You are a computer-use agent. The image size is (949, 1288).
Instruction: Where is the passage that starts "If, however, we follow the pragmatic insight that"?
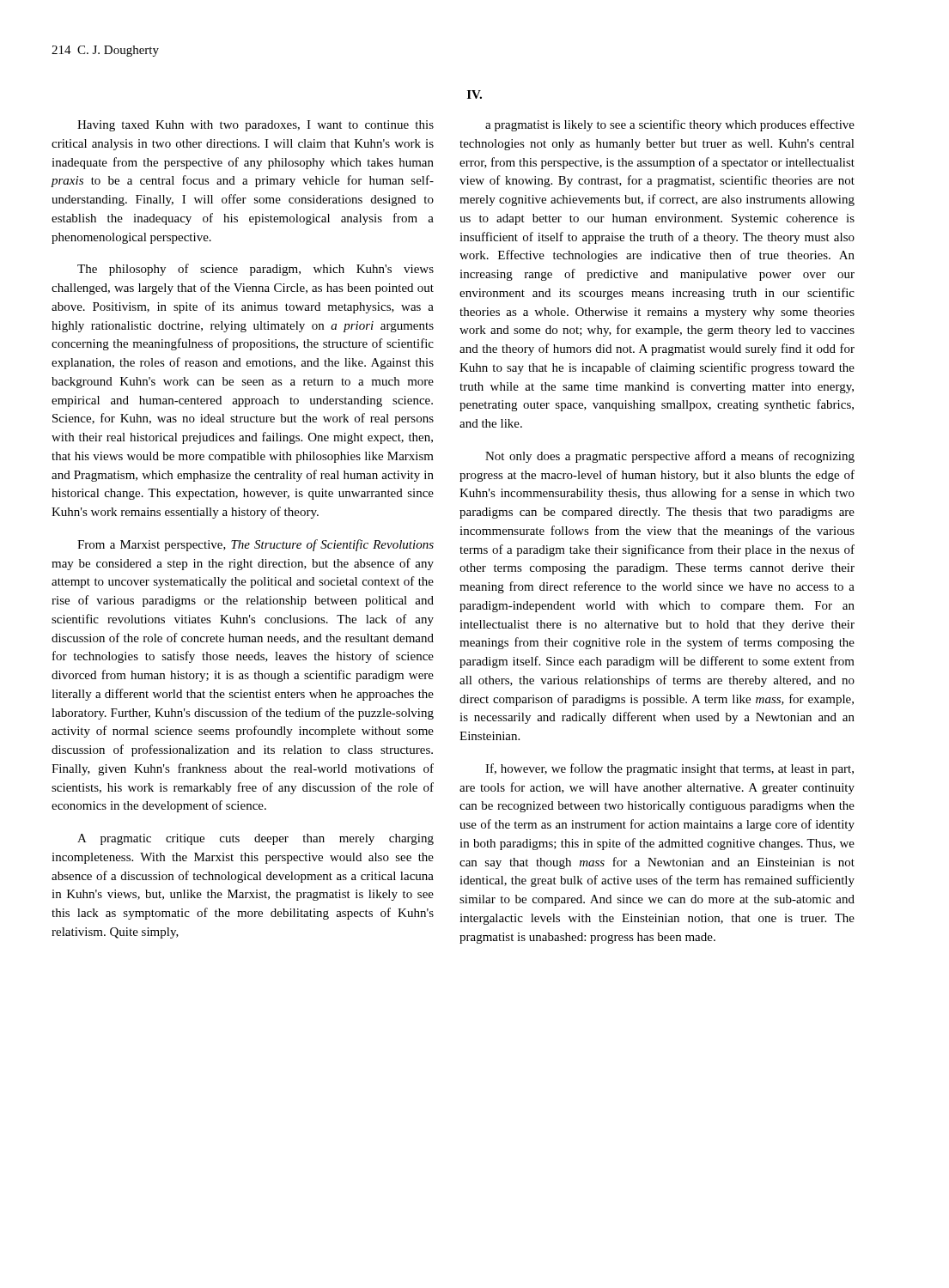click(x=657, y=852)
